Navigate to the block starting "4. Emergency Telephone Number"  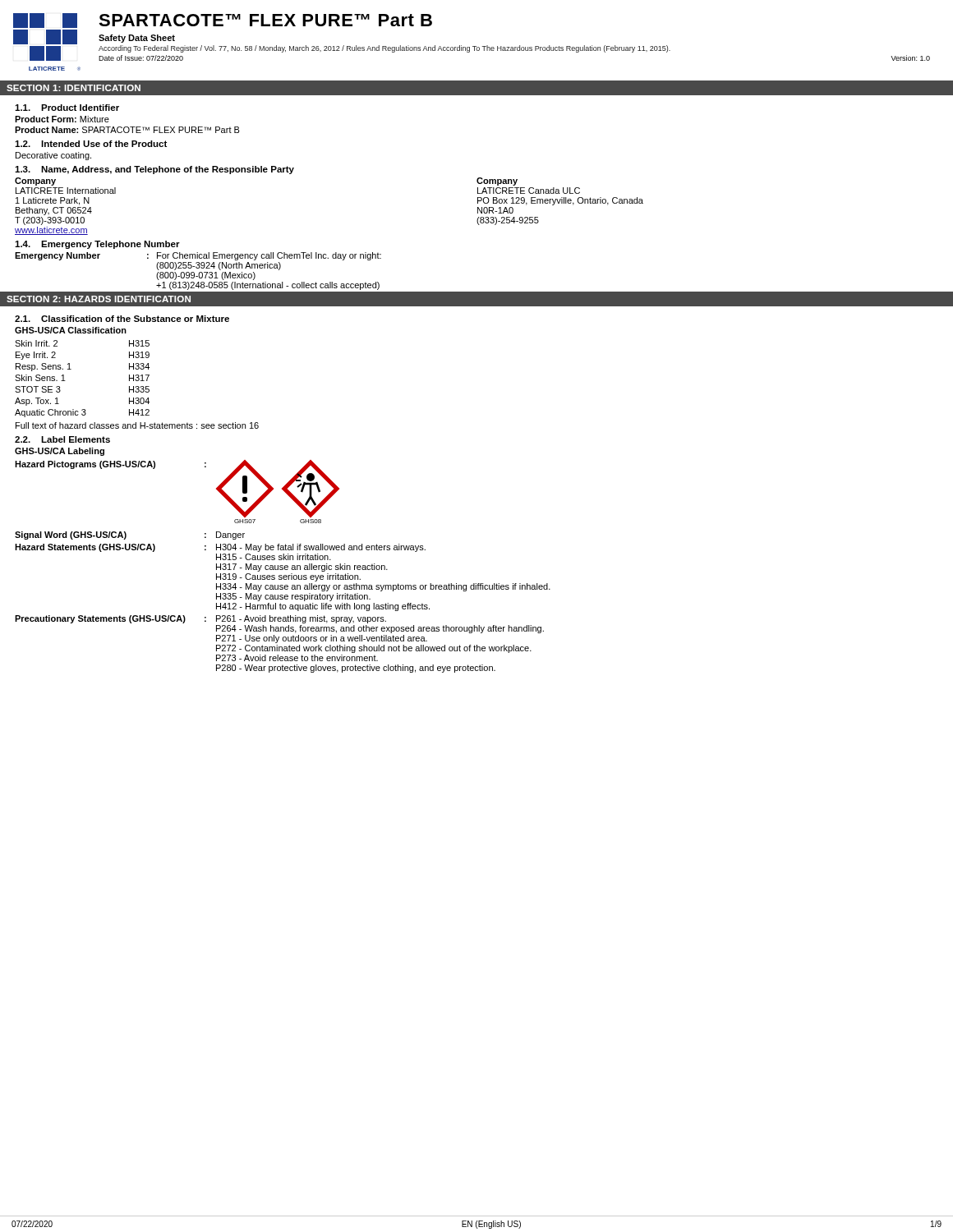pyautogui.click(x=97, y=244)
